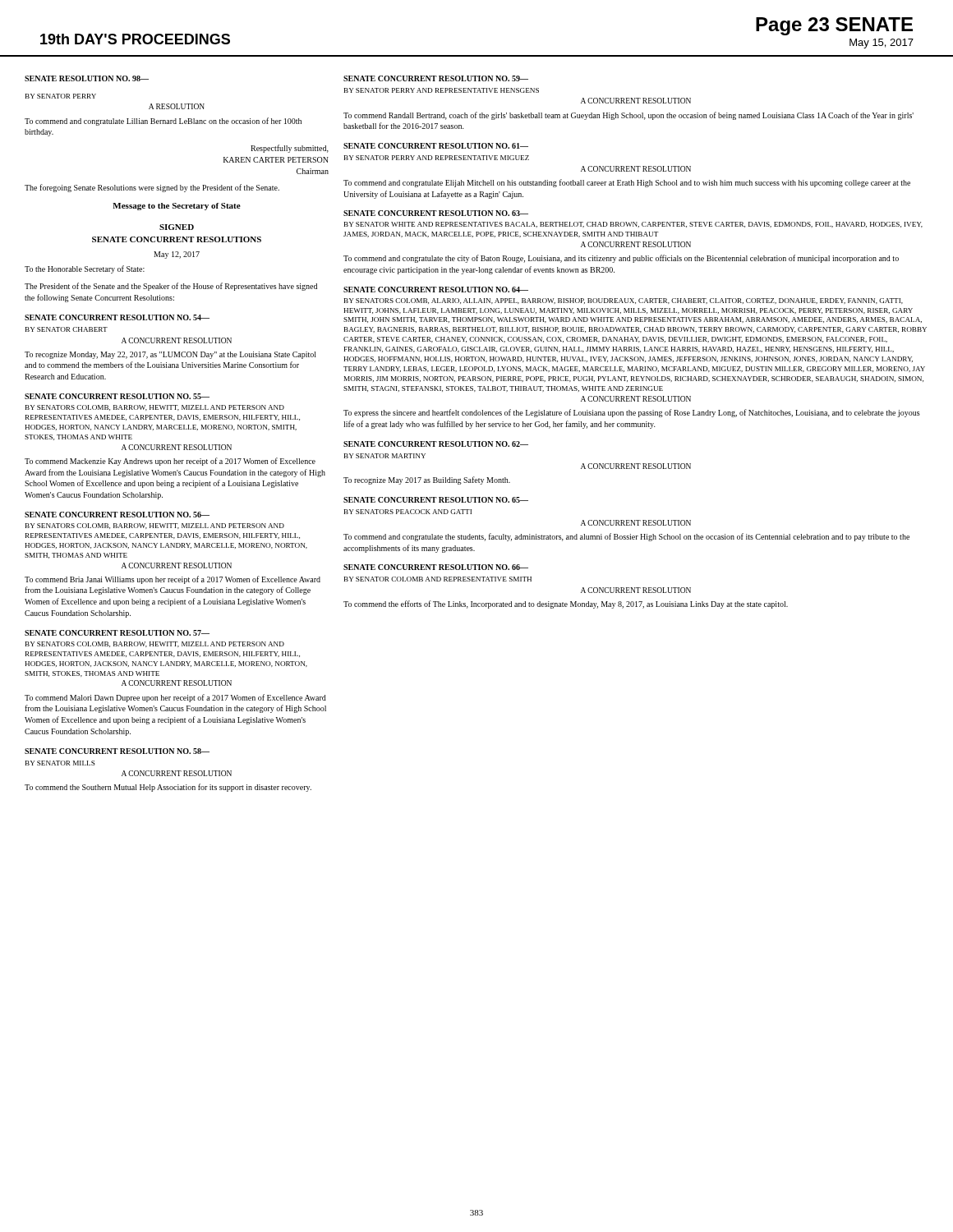Viewport: 953px width, 1232px height.
Task: Point to the block beginning "BY SENATORS COLOMB, ALARIO, ALLAIN,"
Action: coord(636,363)
